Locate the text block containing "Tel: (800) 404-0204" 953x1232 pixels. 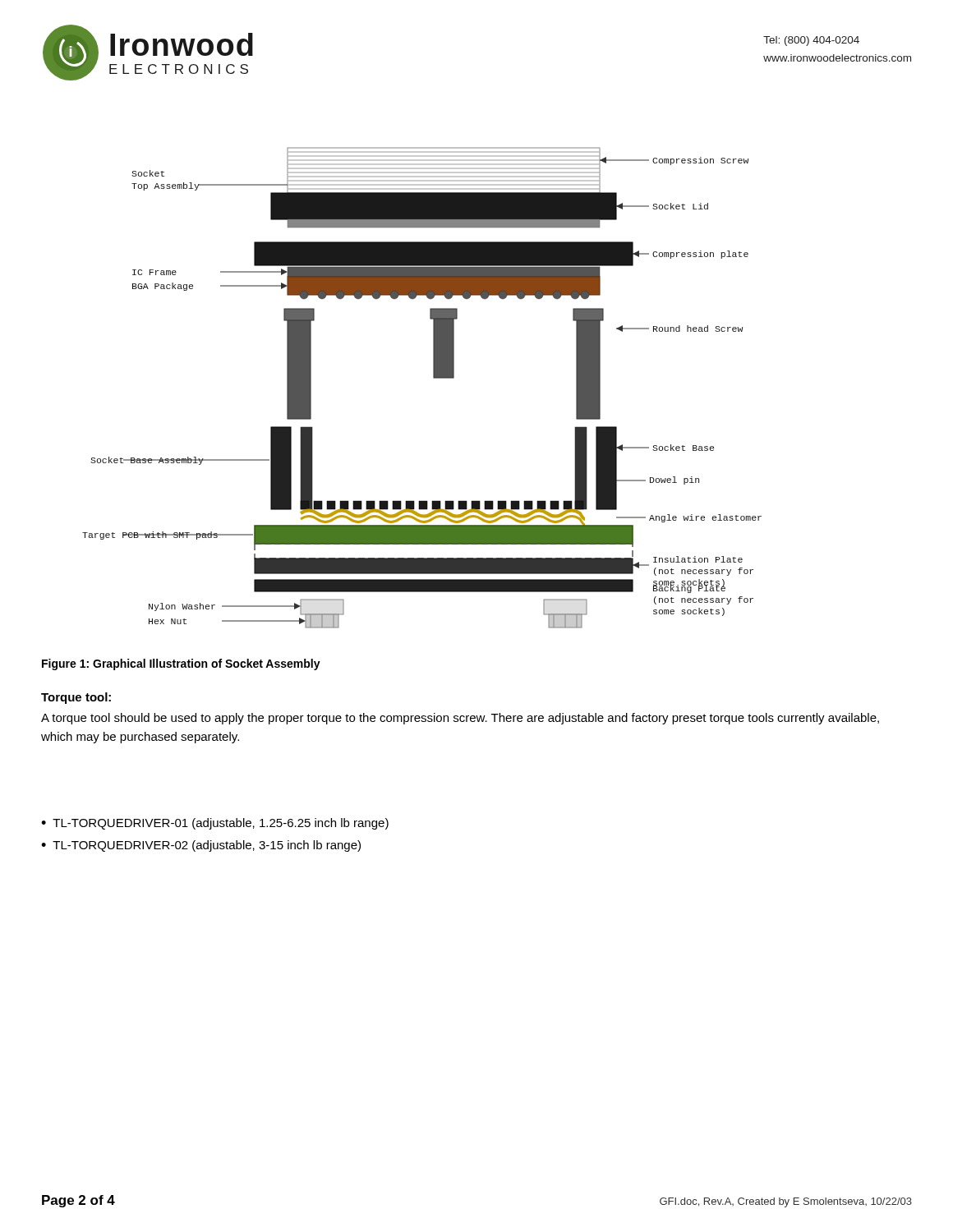click(x=838, y=49)
